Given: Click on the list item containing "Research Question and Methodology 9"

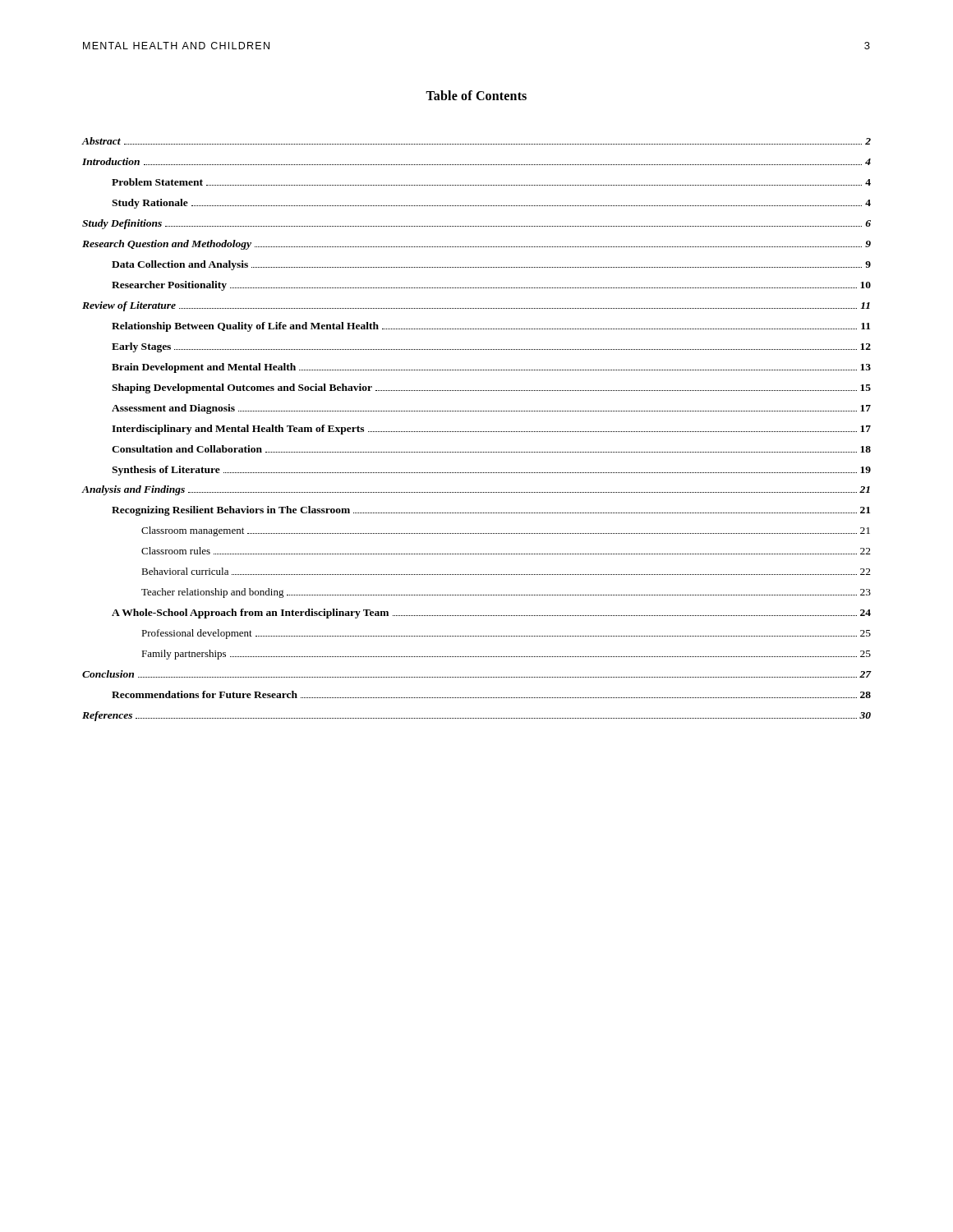Looking at the screenshot, I should pyautogui.click(x=476, y=244).
